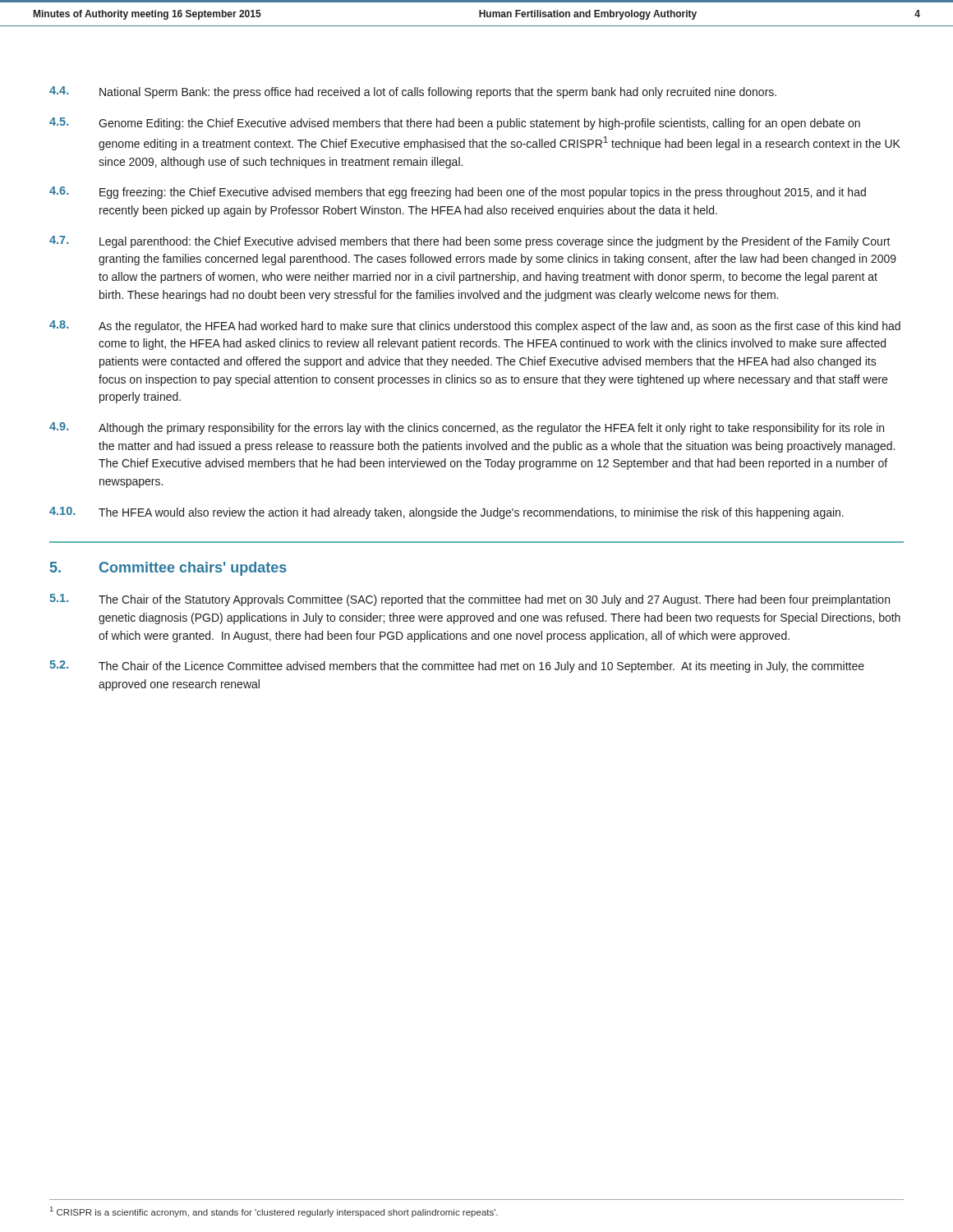This screenshot has height=1232, width=953.
Task: Click on the text starting "5.2. The Chair of the Licence Committee"
Action: tap(476, 676)
